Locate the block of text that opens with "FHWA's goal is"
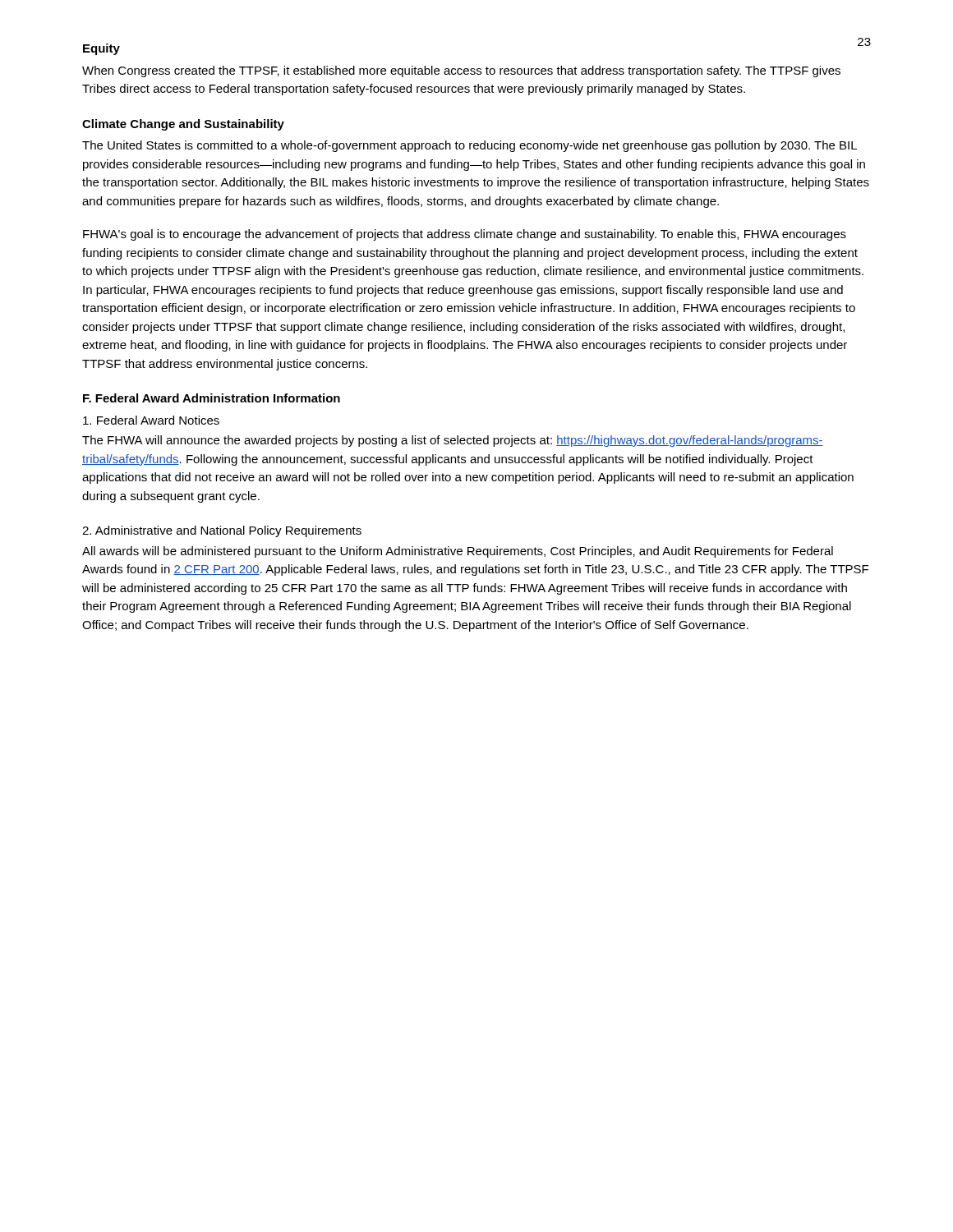953x1232 pixels. 473,298
